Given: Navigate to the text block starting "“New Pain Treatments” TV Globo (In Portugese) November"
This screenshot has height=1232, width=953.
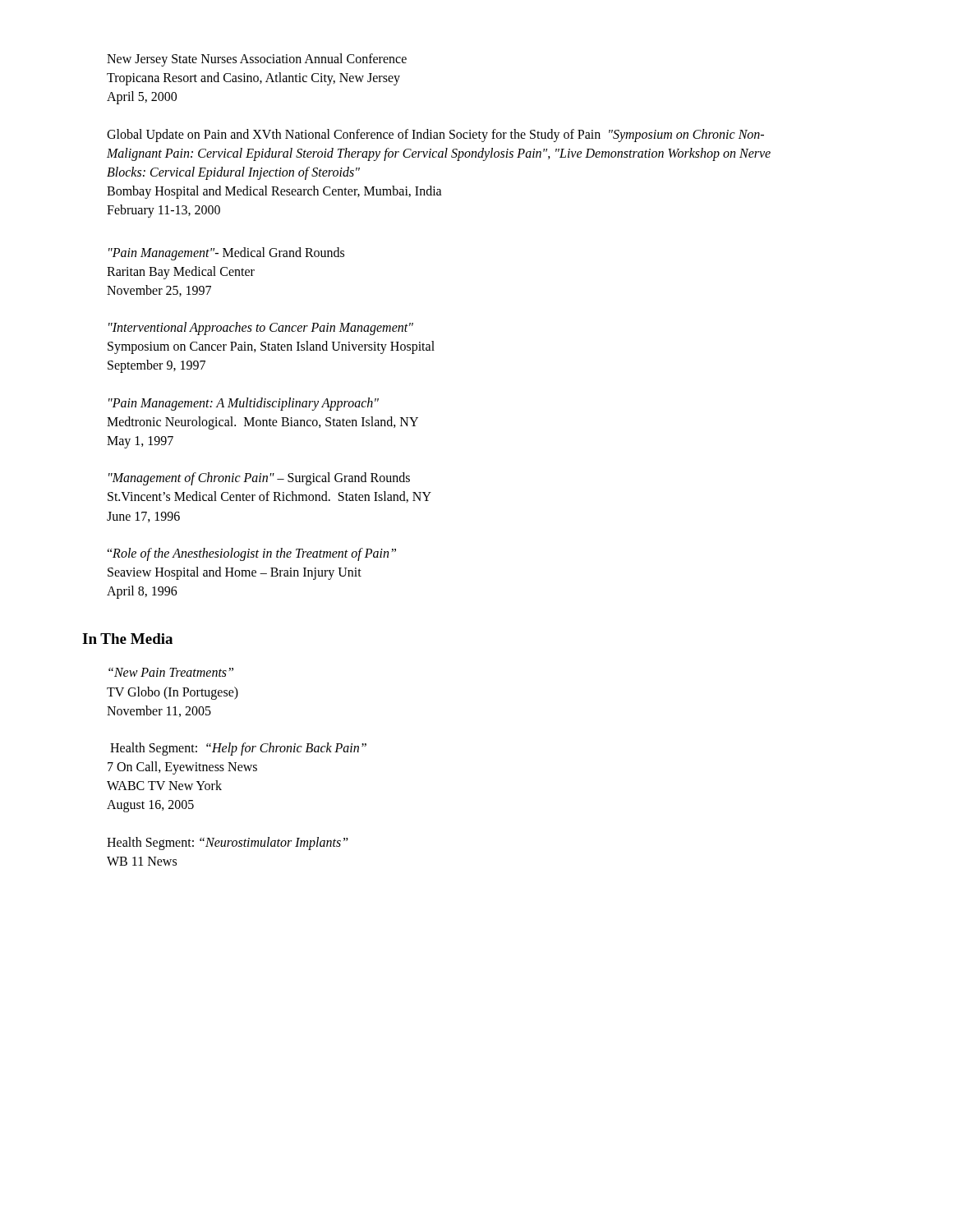Looking at the screenshot, I should (171, 672).
